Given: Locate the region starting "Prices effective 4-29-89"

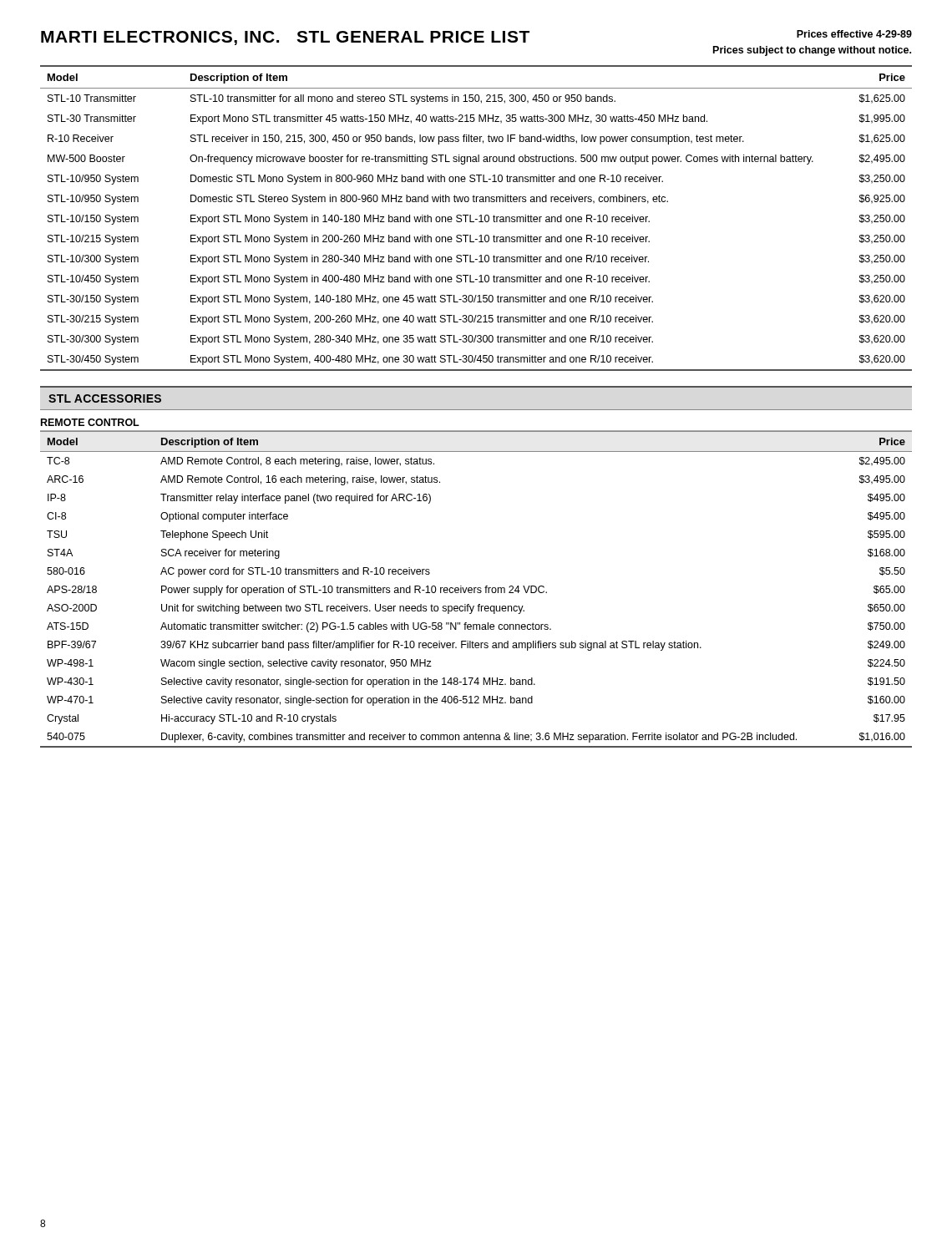Looking at the screenshot, I should 812,42.
